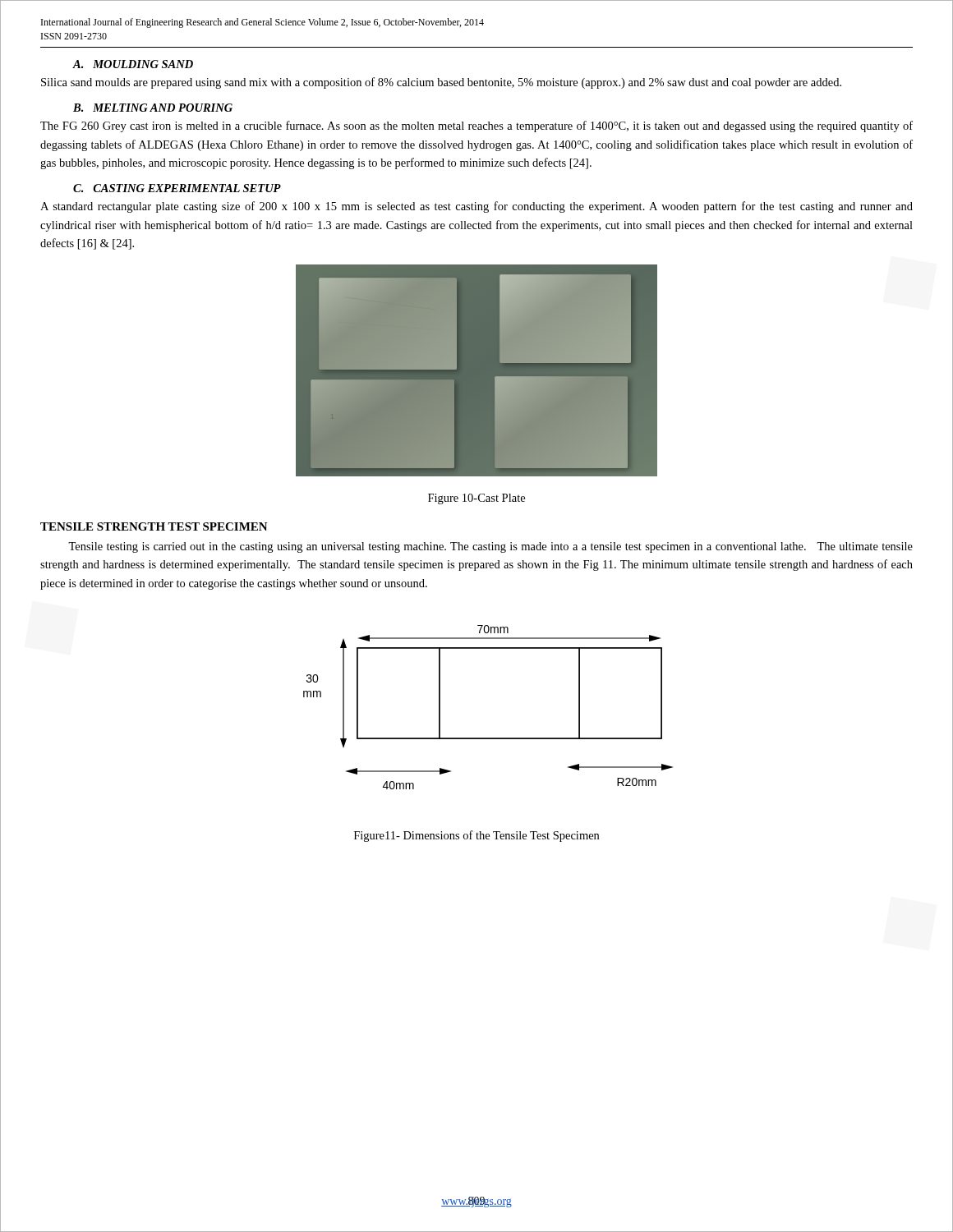Find the text block that says "The FG 260 Grey cast iron is melted"

tap(476, 144)
